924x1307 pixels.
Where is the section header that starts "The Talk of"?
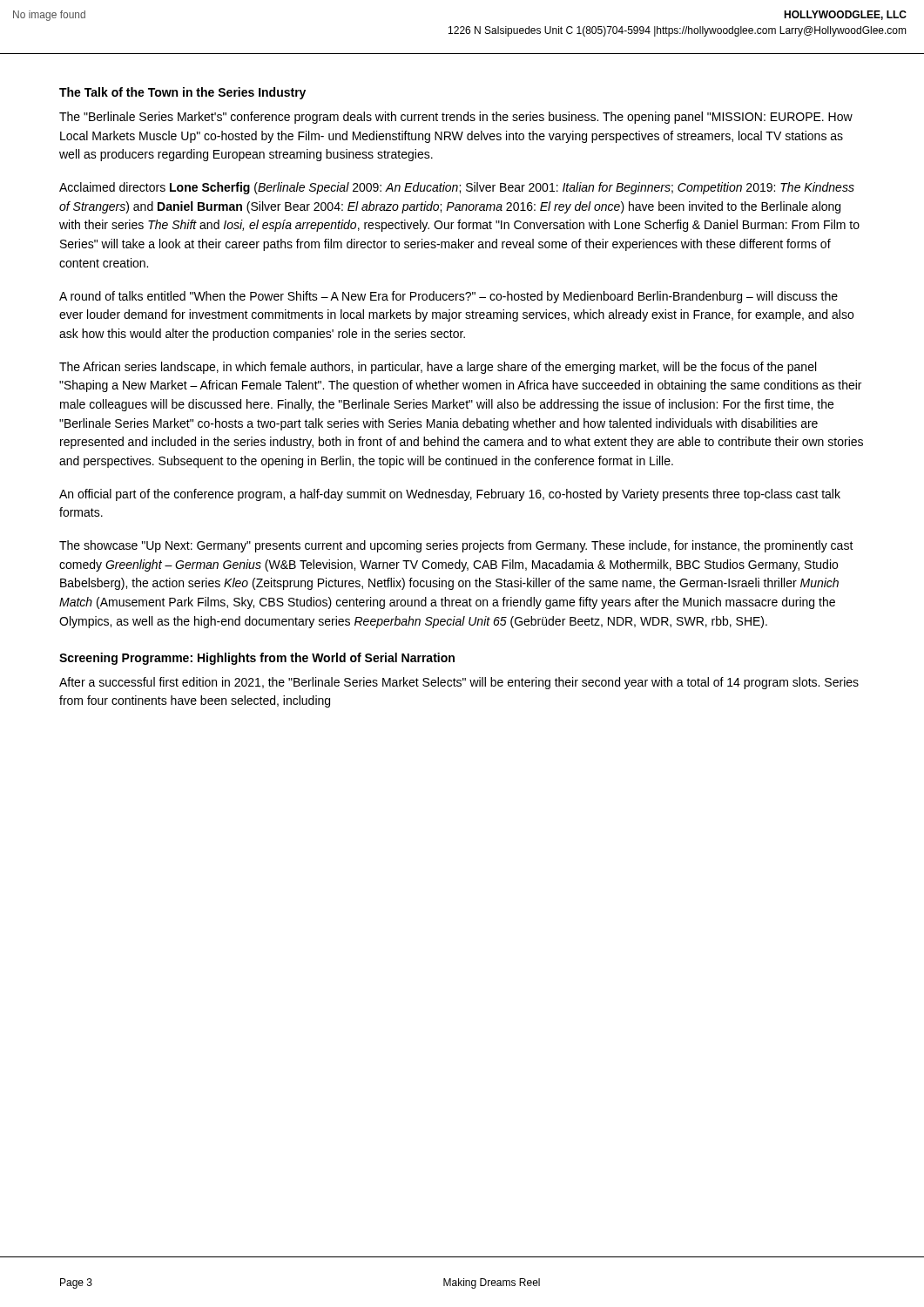click(x=183, y=92)
